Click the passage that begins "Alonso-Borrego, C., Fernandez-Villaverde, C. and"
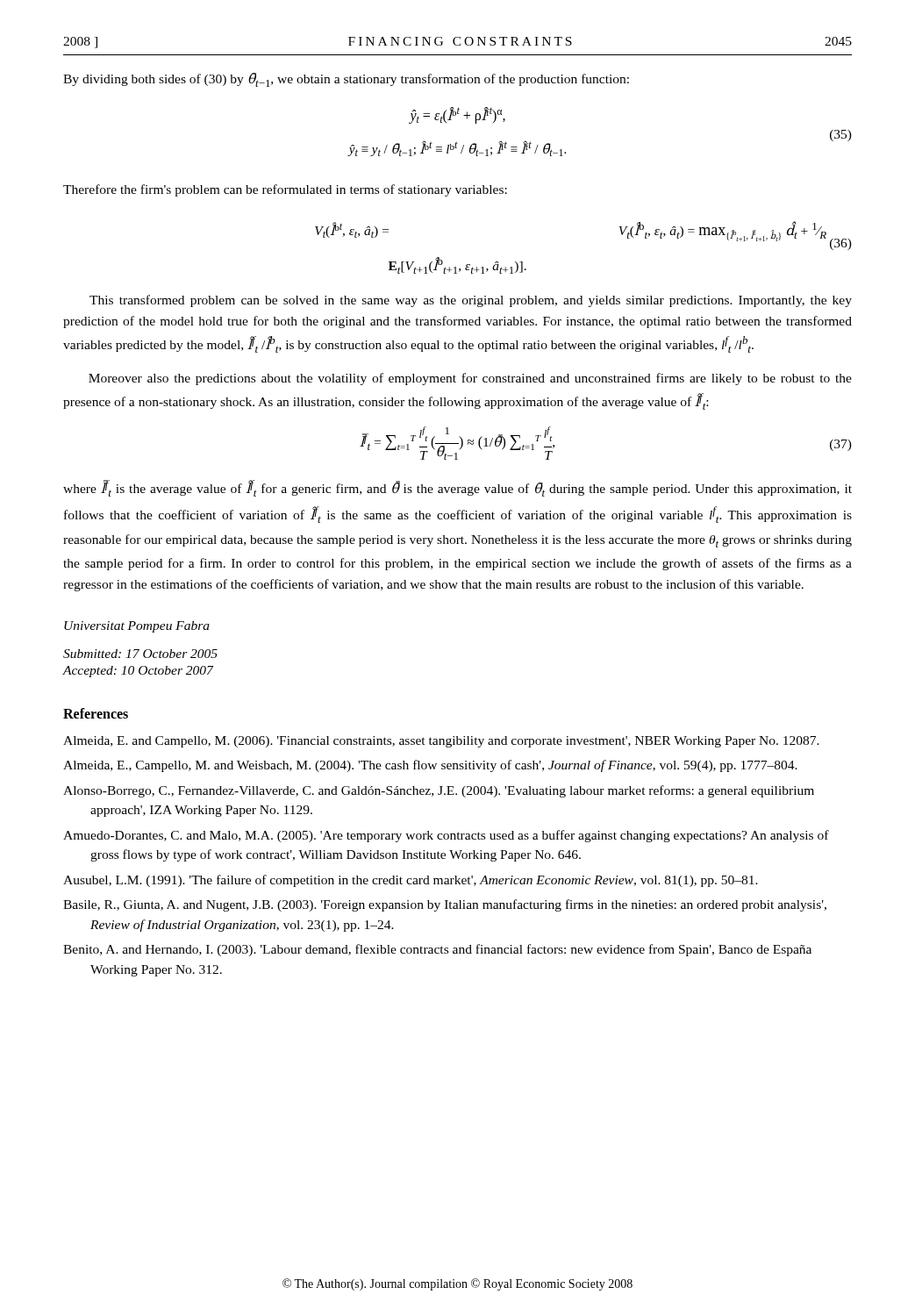The height and width of the screenshot is (1316, 915). click(439, 800)
